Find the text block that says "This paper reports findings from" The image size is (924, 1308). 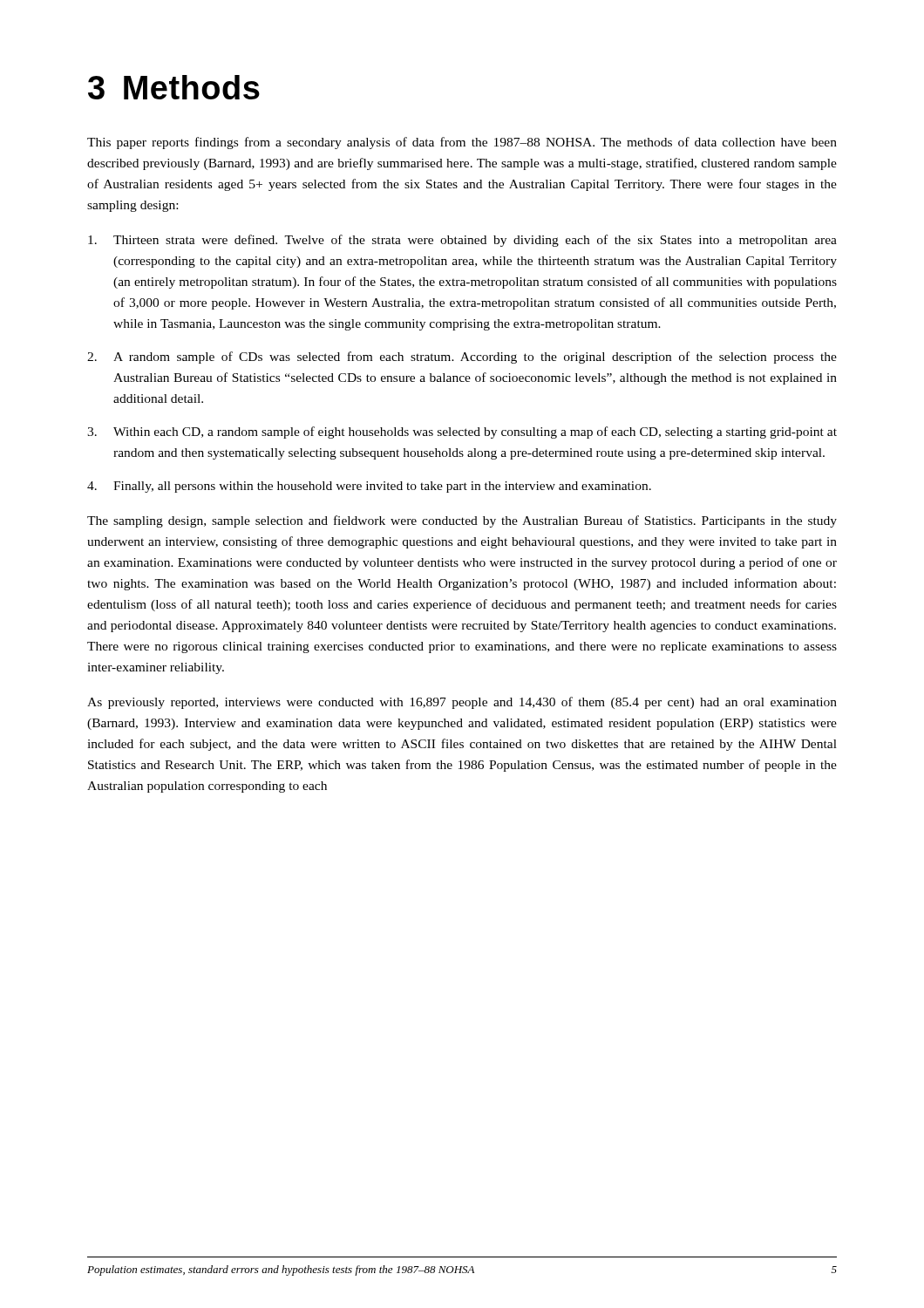tap(462, 174)
